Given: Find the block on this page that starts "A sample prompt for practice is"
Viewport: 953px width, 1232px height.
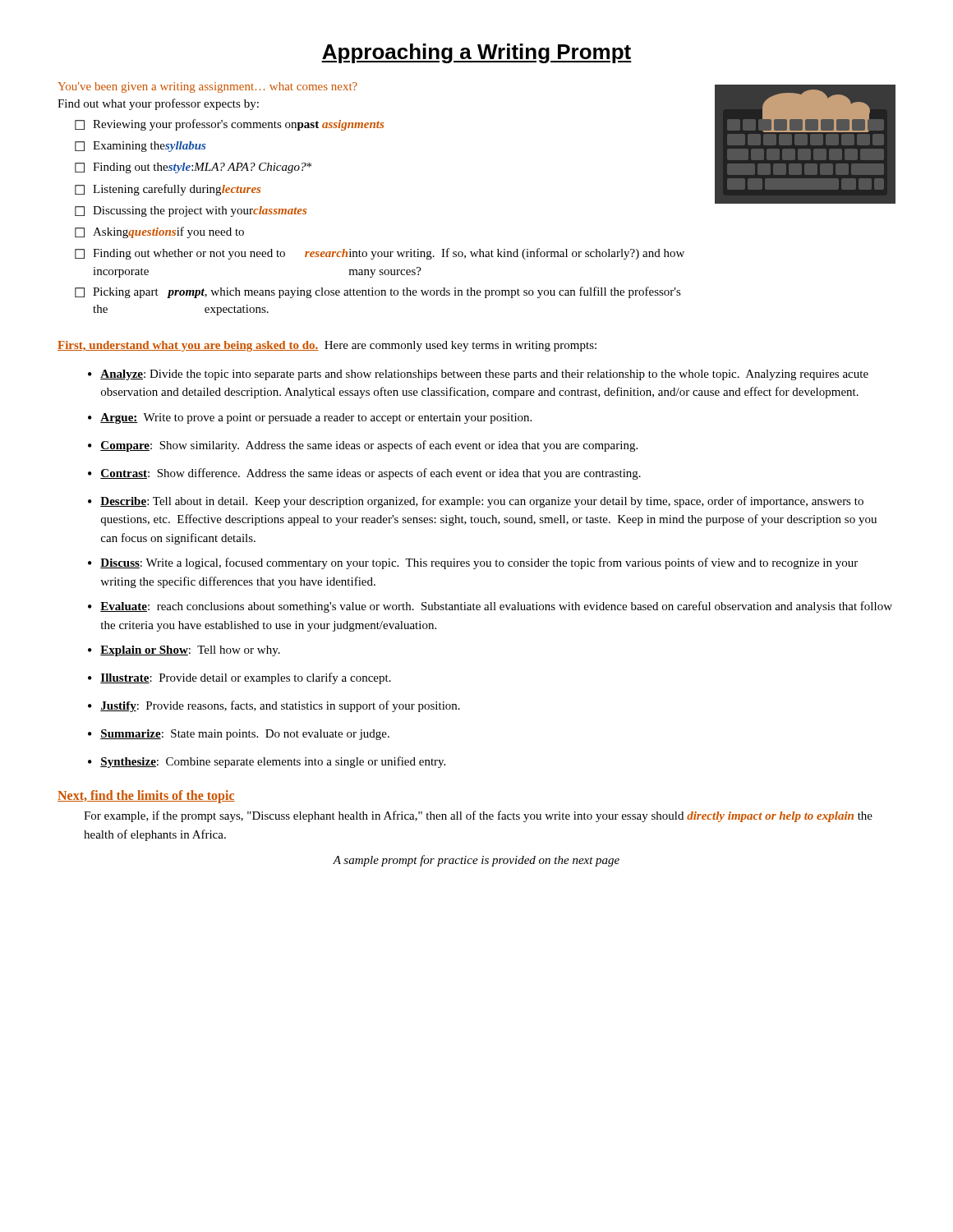Looking at the screenshot, I should pos(476,860).
